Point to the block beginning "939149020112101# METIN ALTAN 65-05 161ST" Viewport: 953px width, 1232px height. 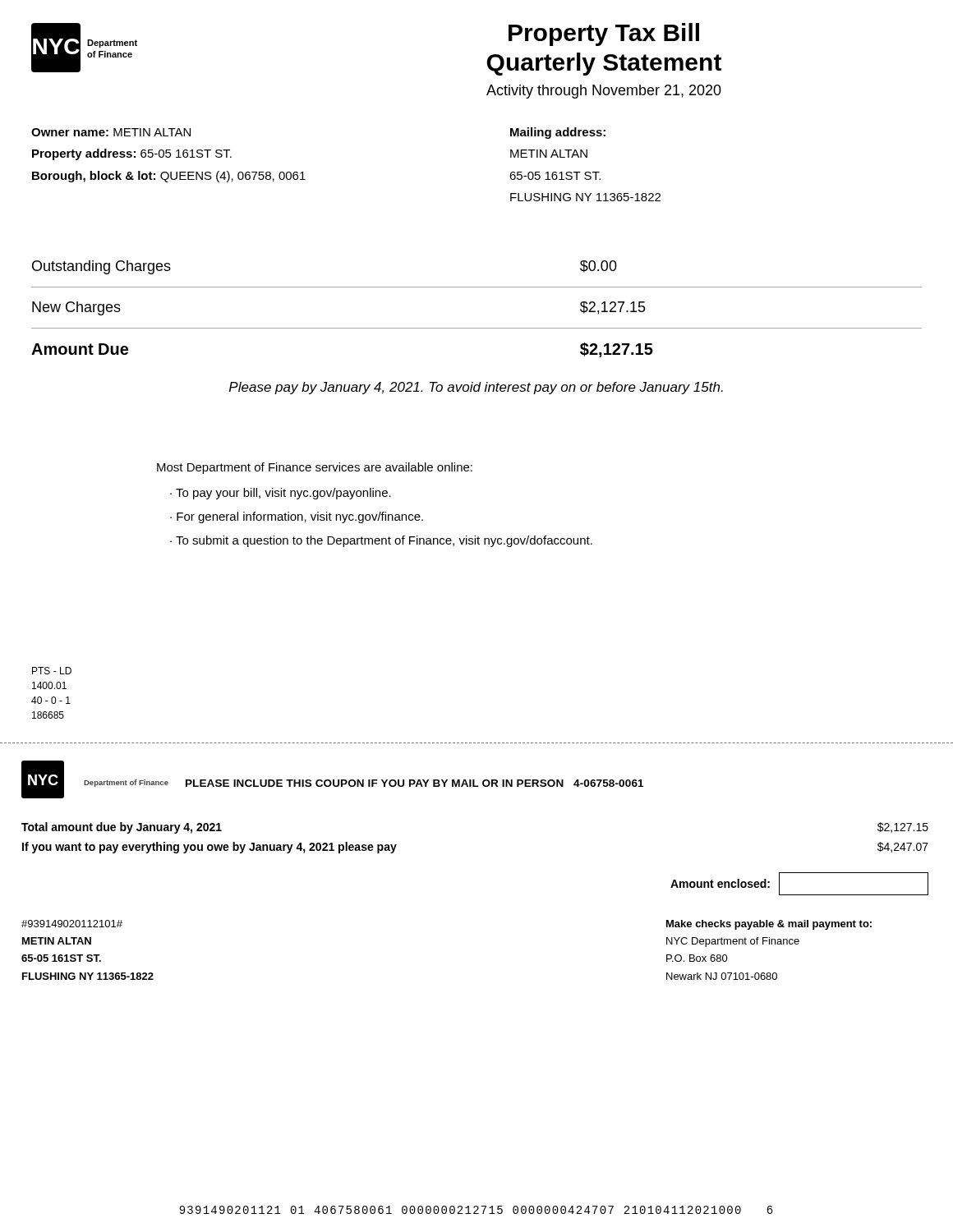click(x=72, y=924)
